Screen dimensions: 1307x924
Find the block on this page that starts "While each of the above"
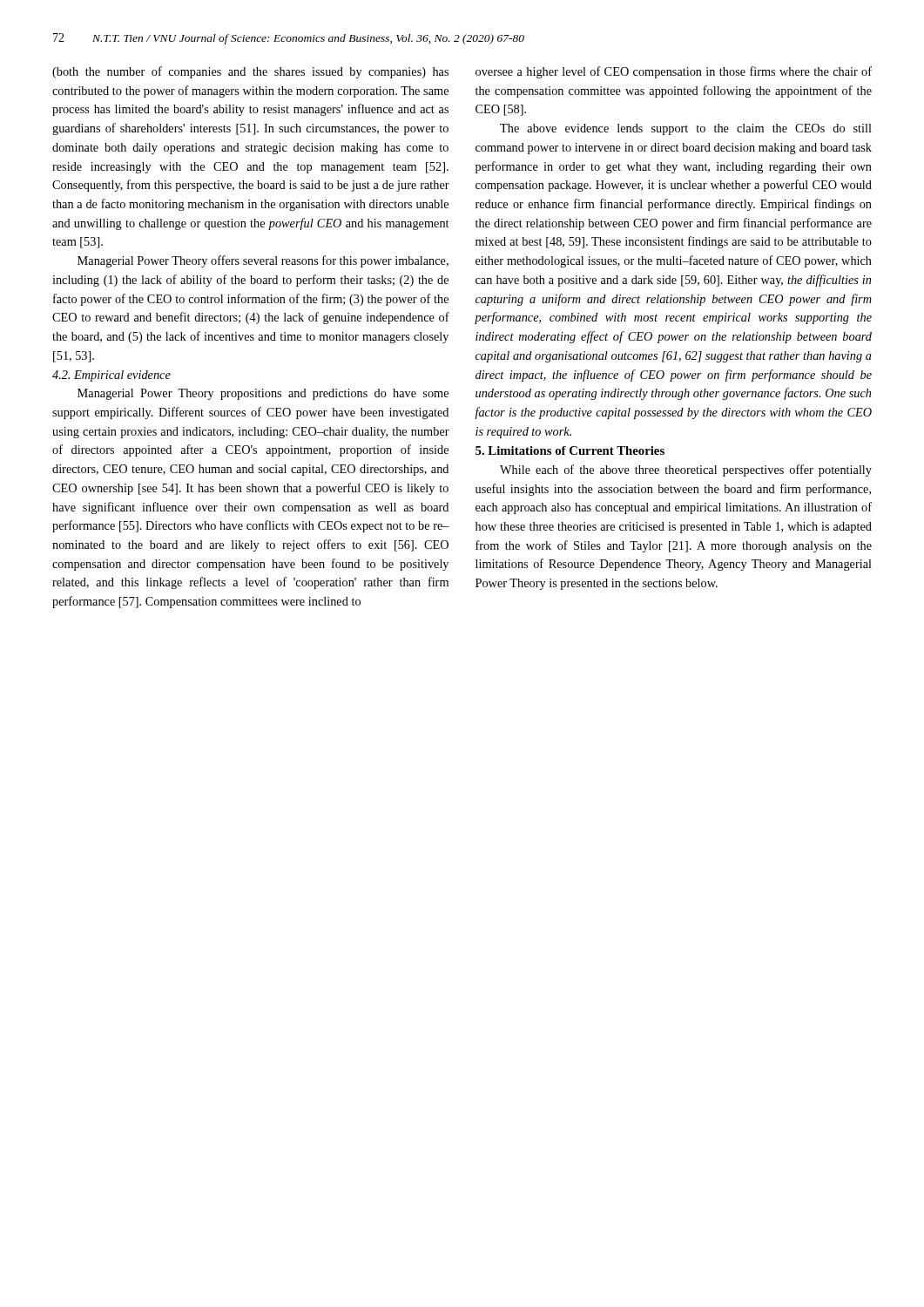pos(673,527)
